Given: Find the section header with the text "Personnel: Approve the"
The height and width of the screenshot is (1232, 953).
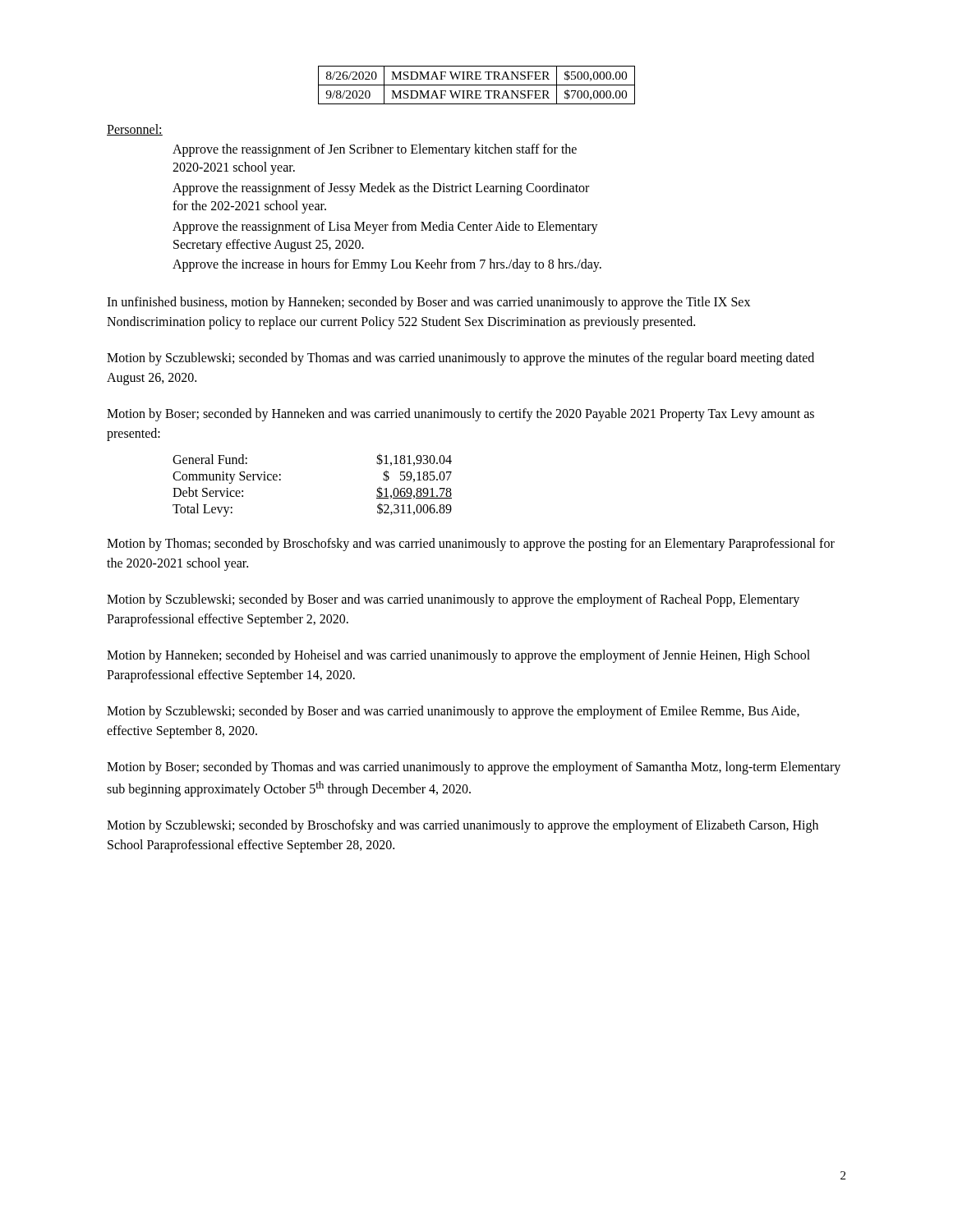Looking at the screenshot, I should pos(476,198).
